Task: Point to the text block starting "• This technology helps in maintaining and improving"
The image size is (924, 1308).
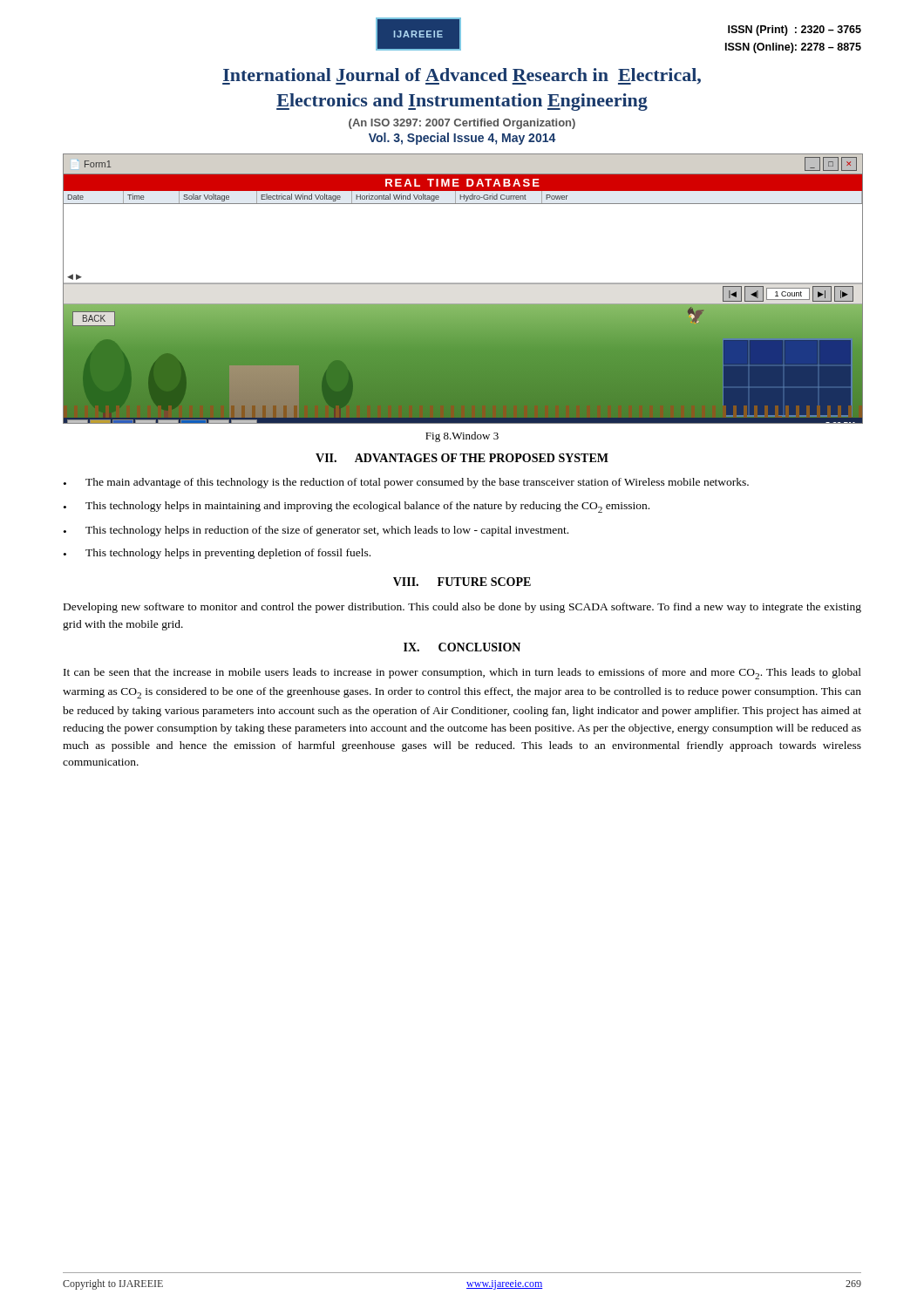Action: tap(357, 507)
